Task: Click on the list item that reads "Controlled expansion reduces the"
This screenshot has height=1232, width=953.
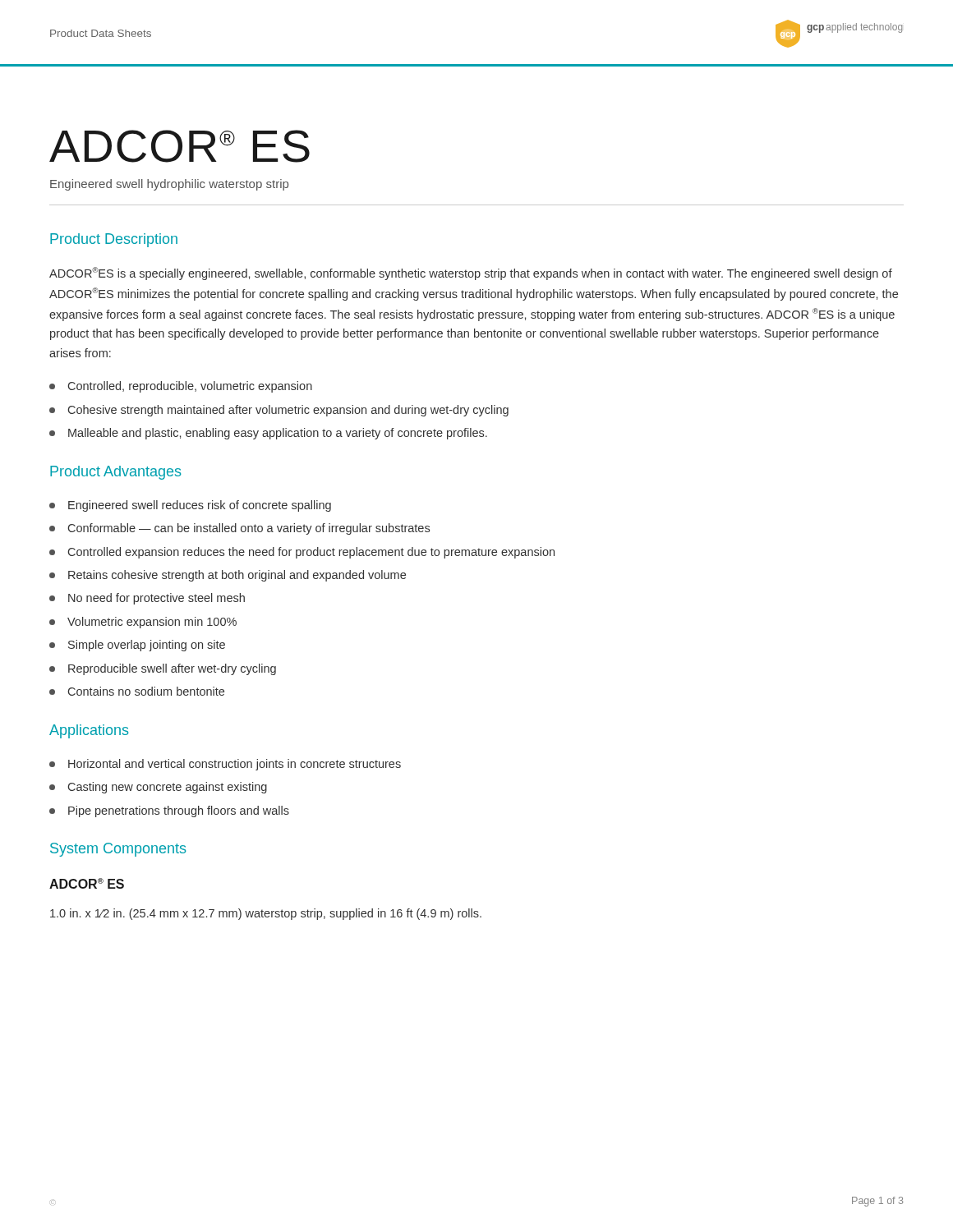Action: coord(476,552)
